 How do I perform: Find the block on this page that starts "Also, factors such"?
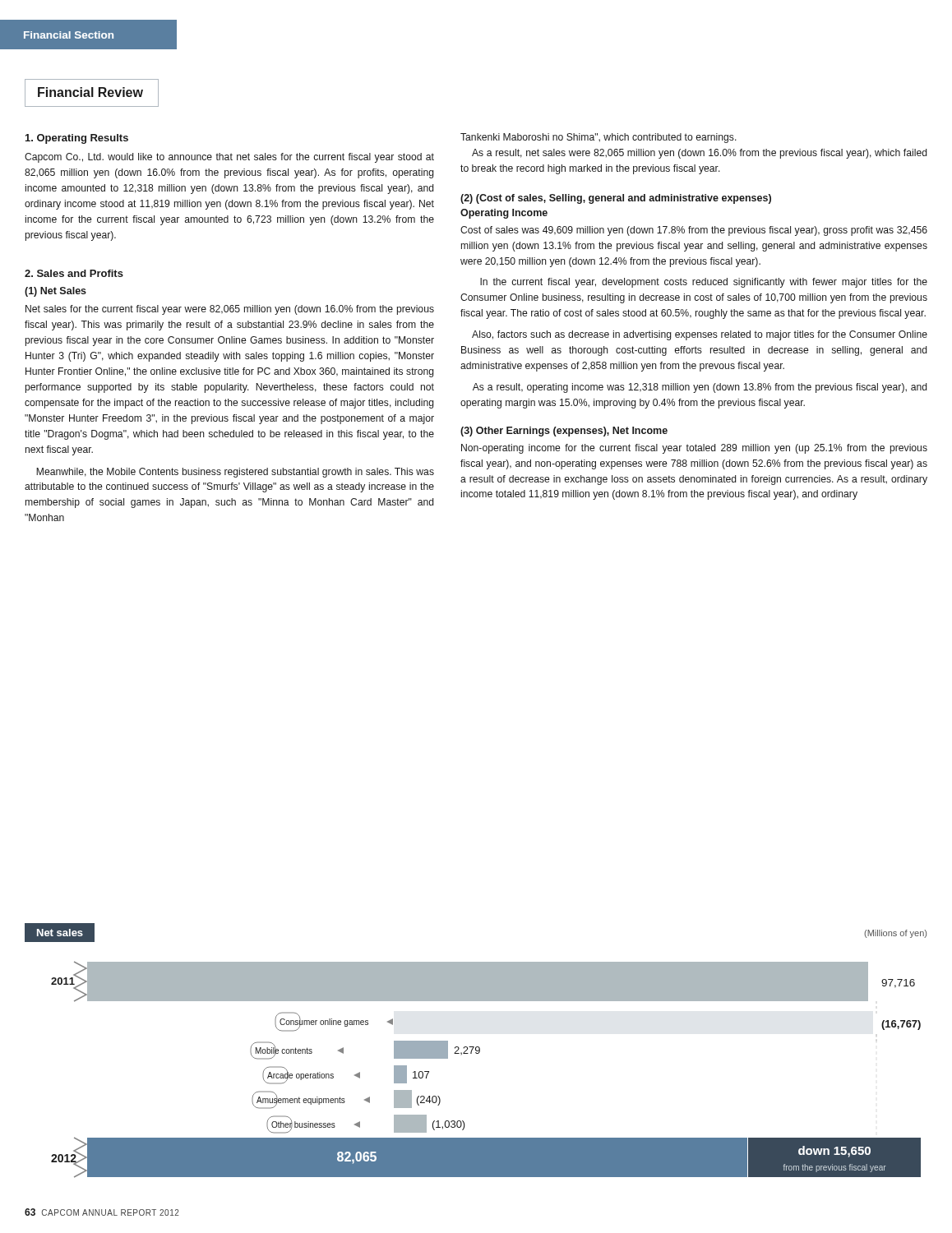pyautogui.click(x=694, y=350)
